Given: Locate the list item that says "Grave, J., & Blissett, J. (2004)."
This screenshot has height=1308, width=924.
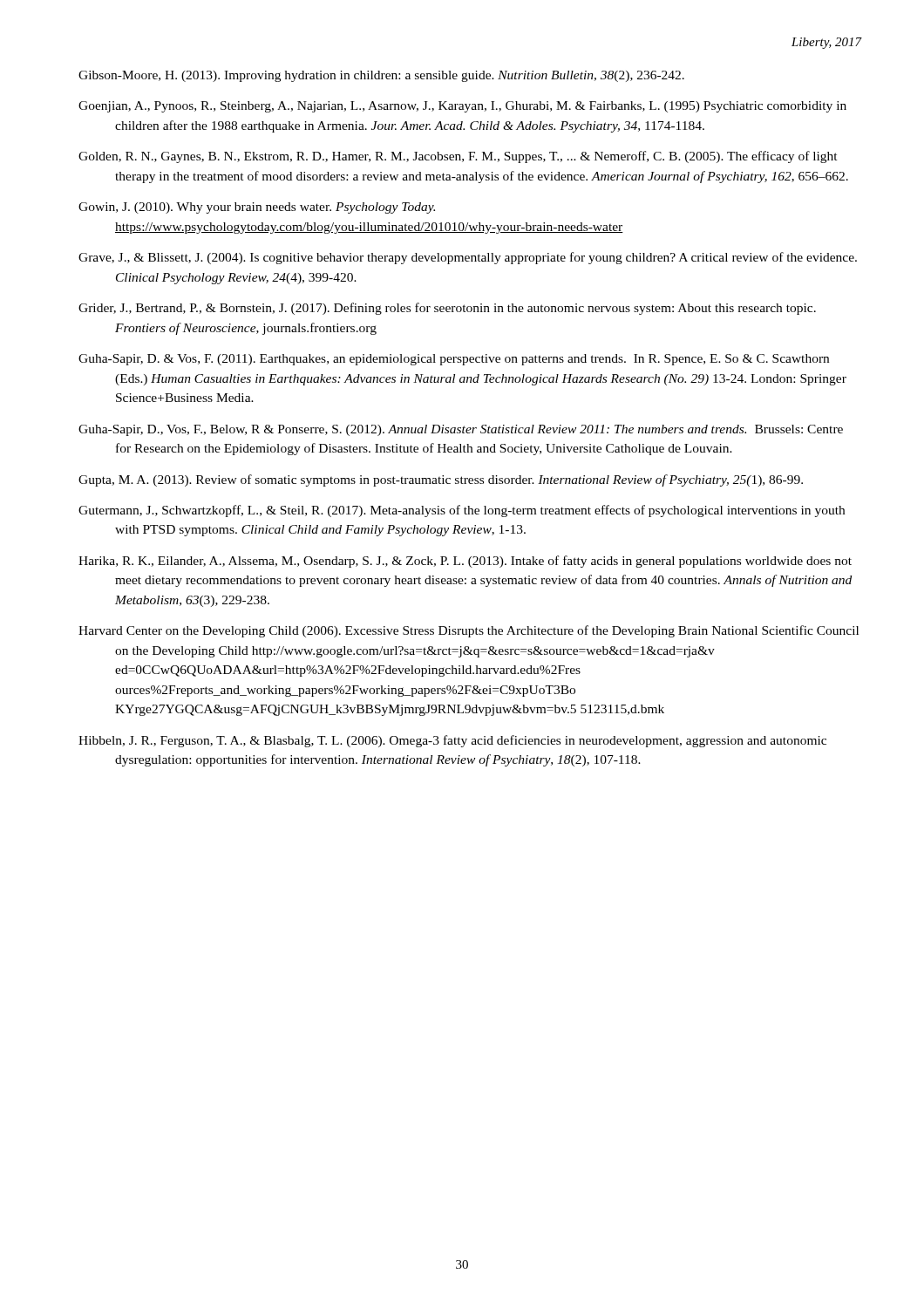Looking at the screenshot, I should [468, 267].
